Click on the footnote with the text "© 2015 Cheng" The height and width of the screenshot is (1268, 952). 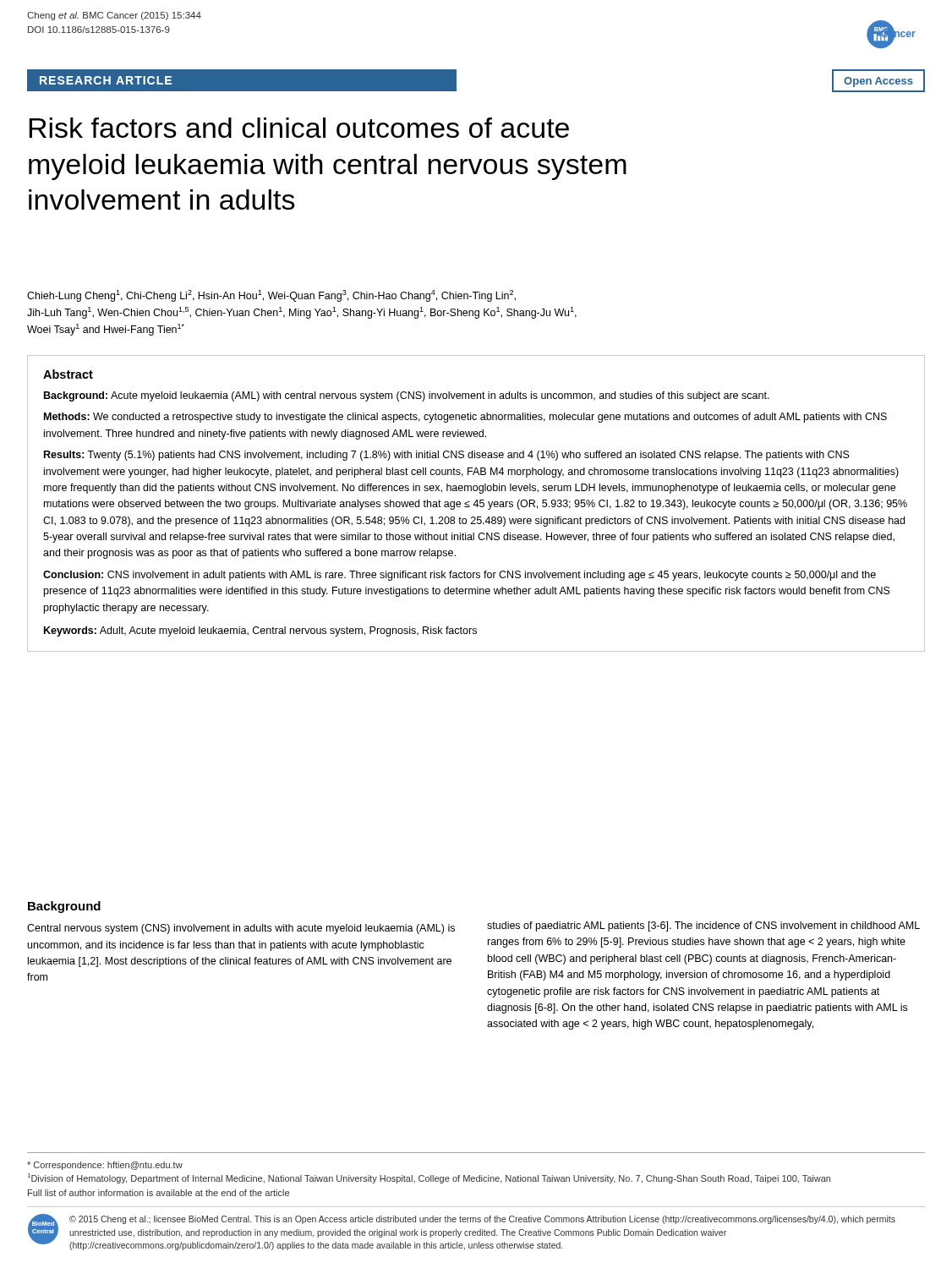(482, 1232)
